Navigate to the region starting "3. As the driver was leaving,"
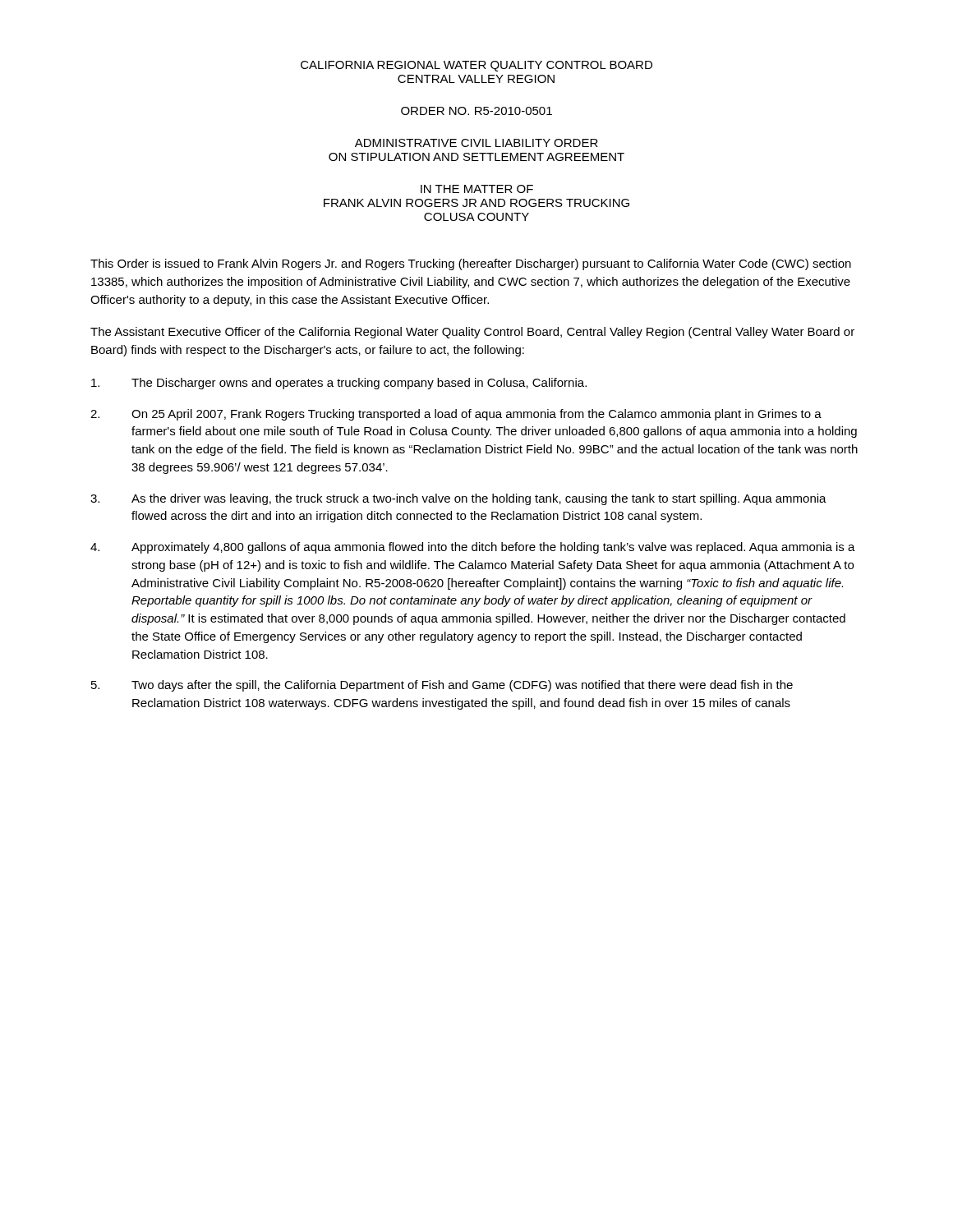Screen dimensions: 1232x953 tap(476, 507)
